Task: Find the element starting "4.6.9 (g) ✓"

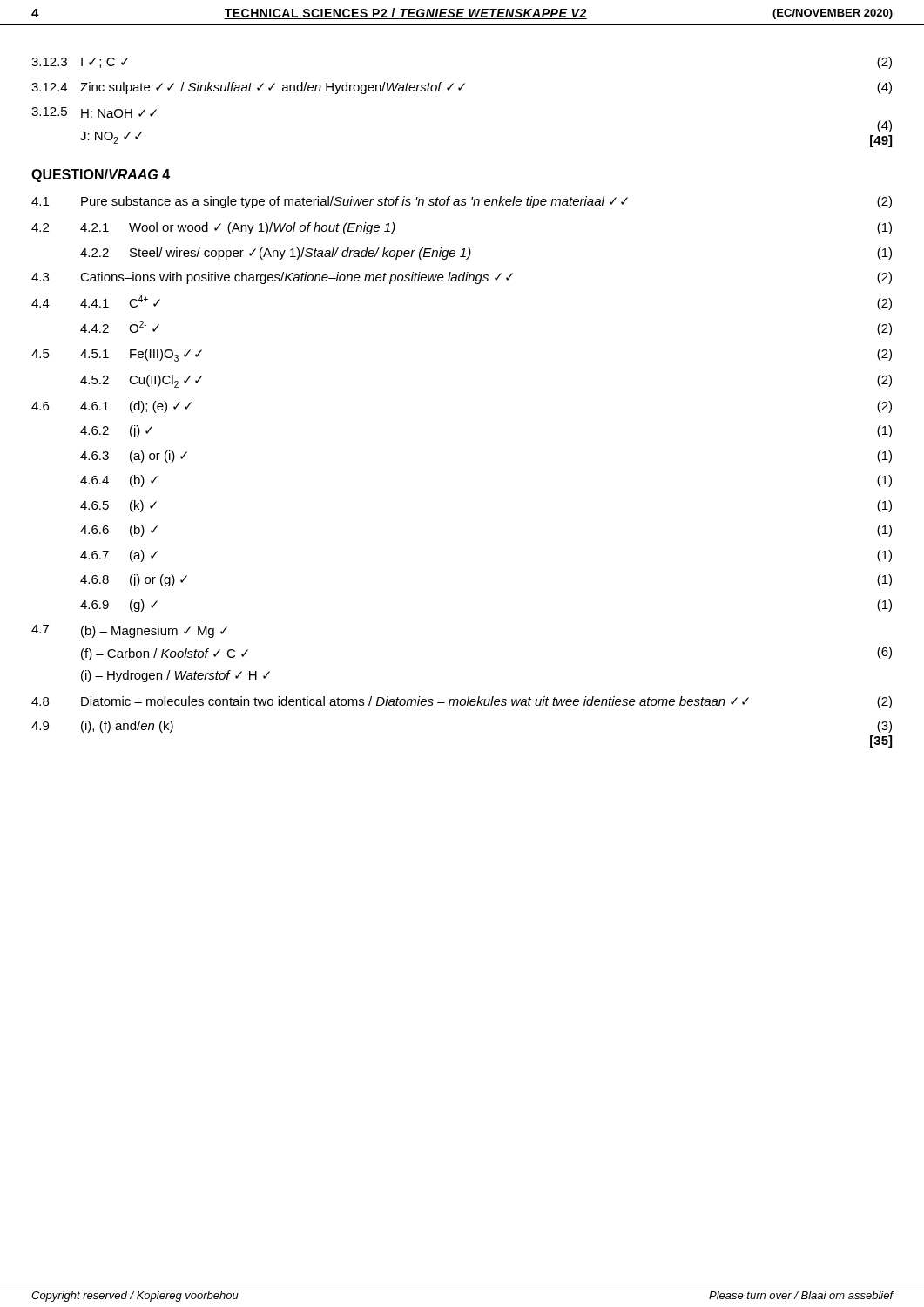Action: (94, 604)
